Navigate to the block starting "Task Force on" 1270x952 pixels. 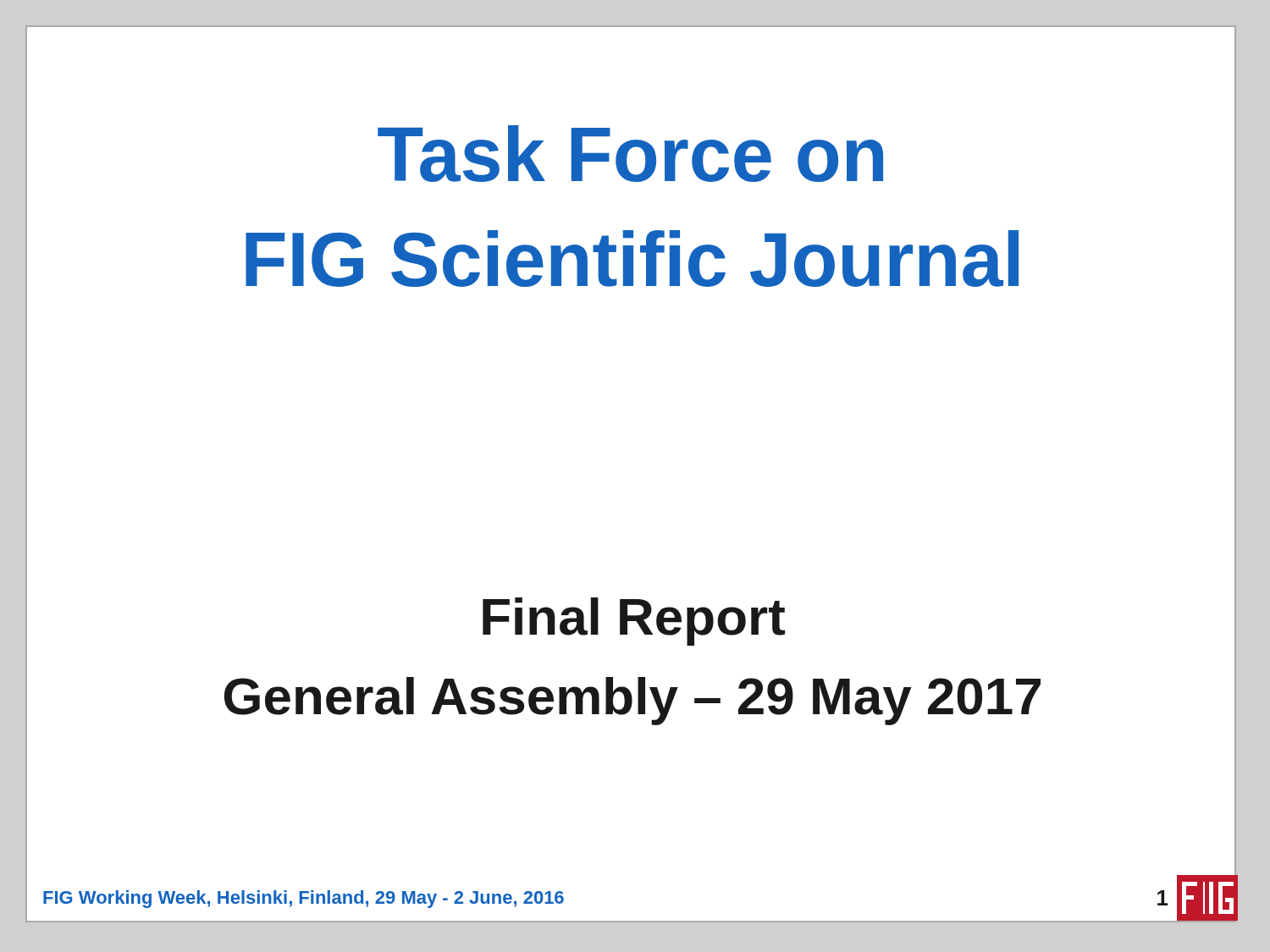[632, 208]
